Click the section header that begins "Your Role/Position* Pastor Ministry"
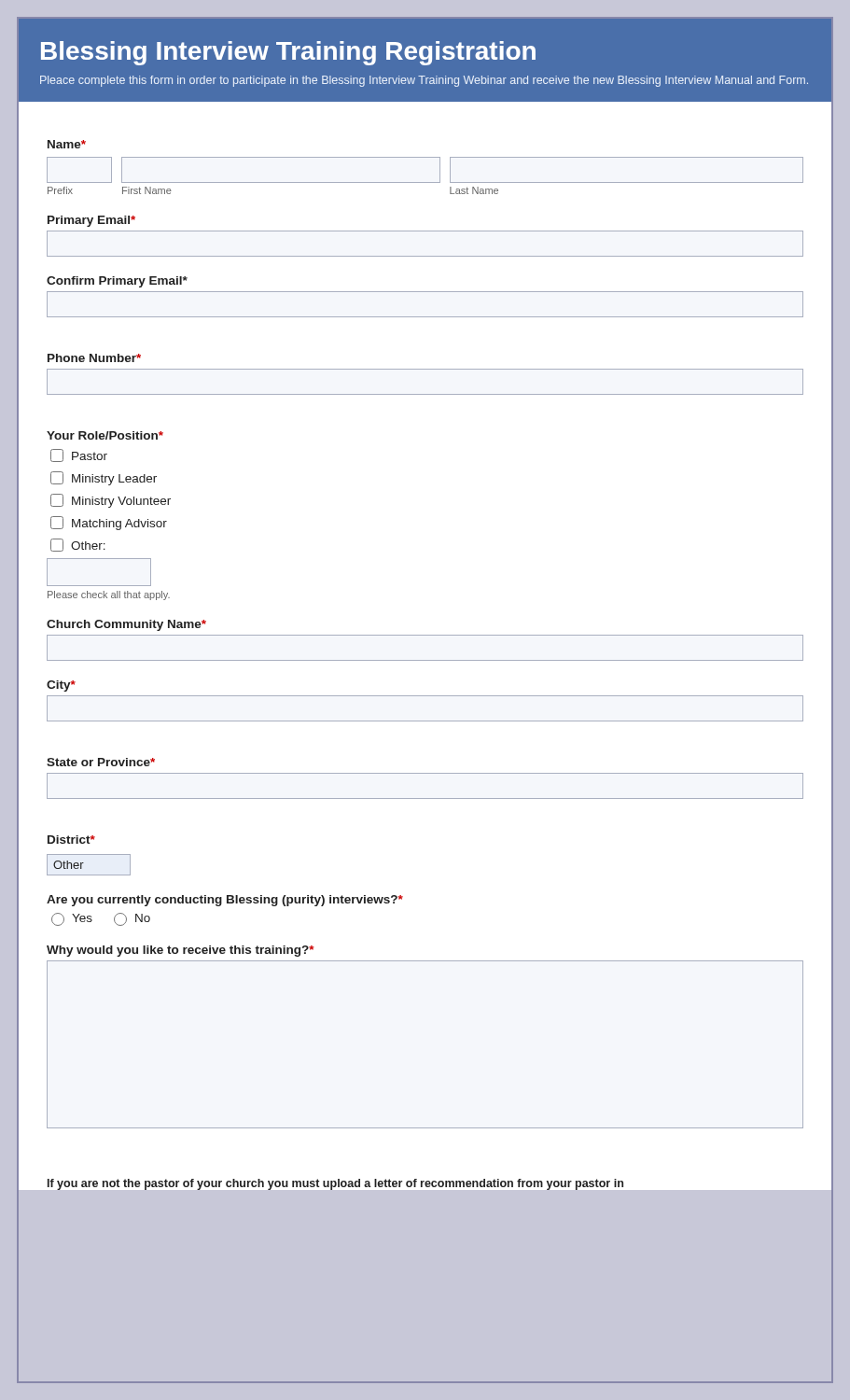Viewport: 850px width, 1400px height. point(105,435)
